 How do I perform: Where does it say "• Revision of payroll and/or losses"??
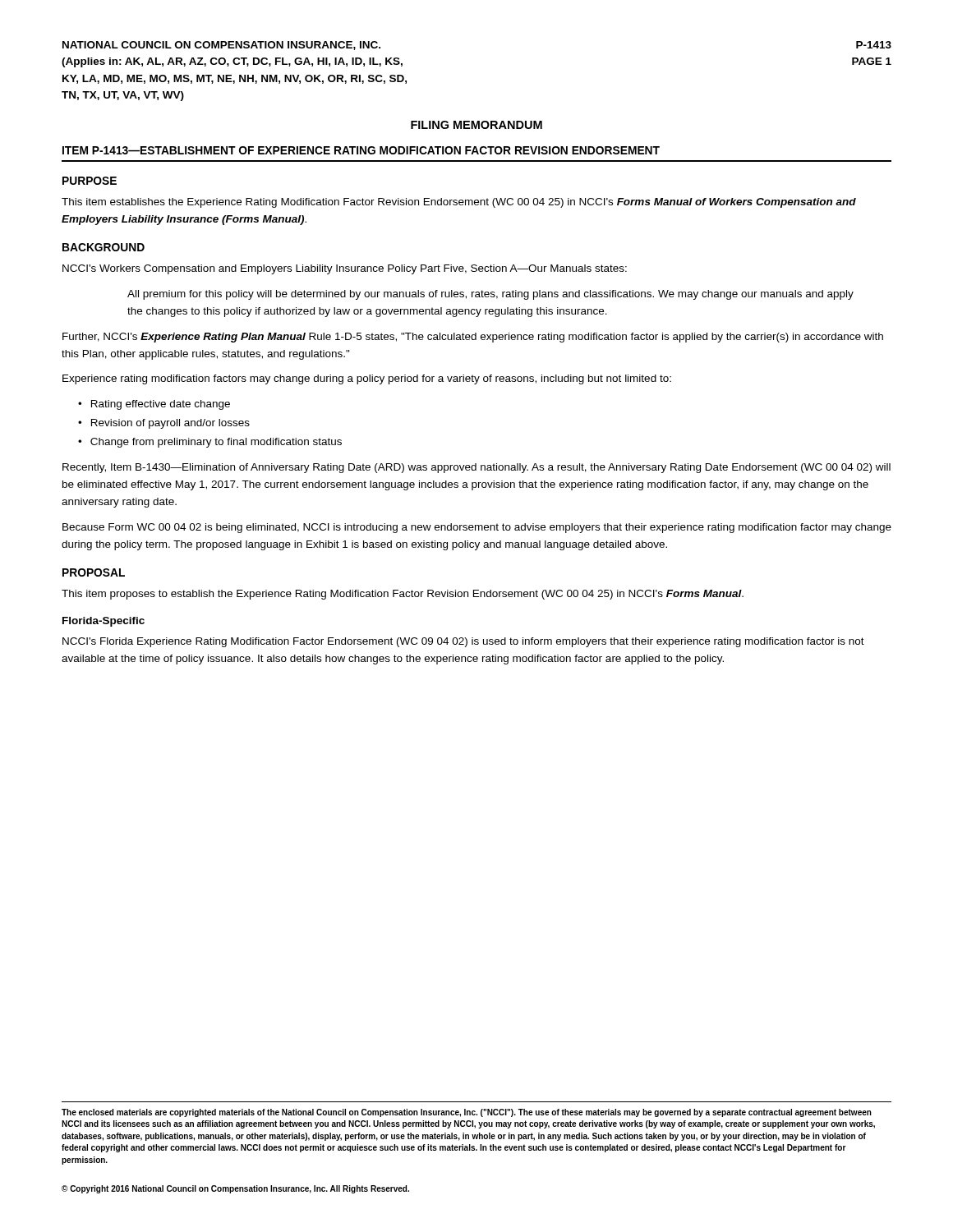pos(164,424)
